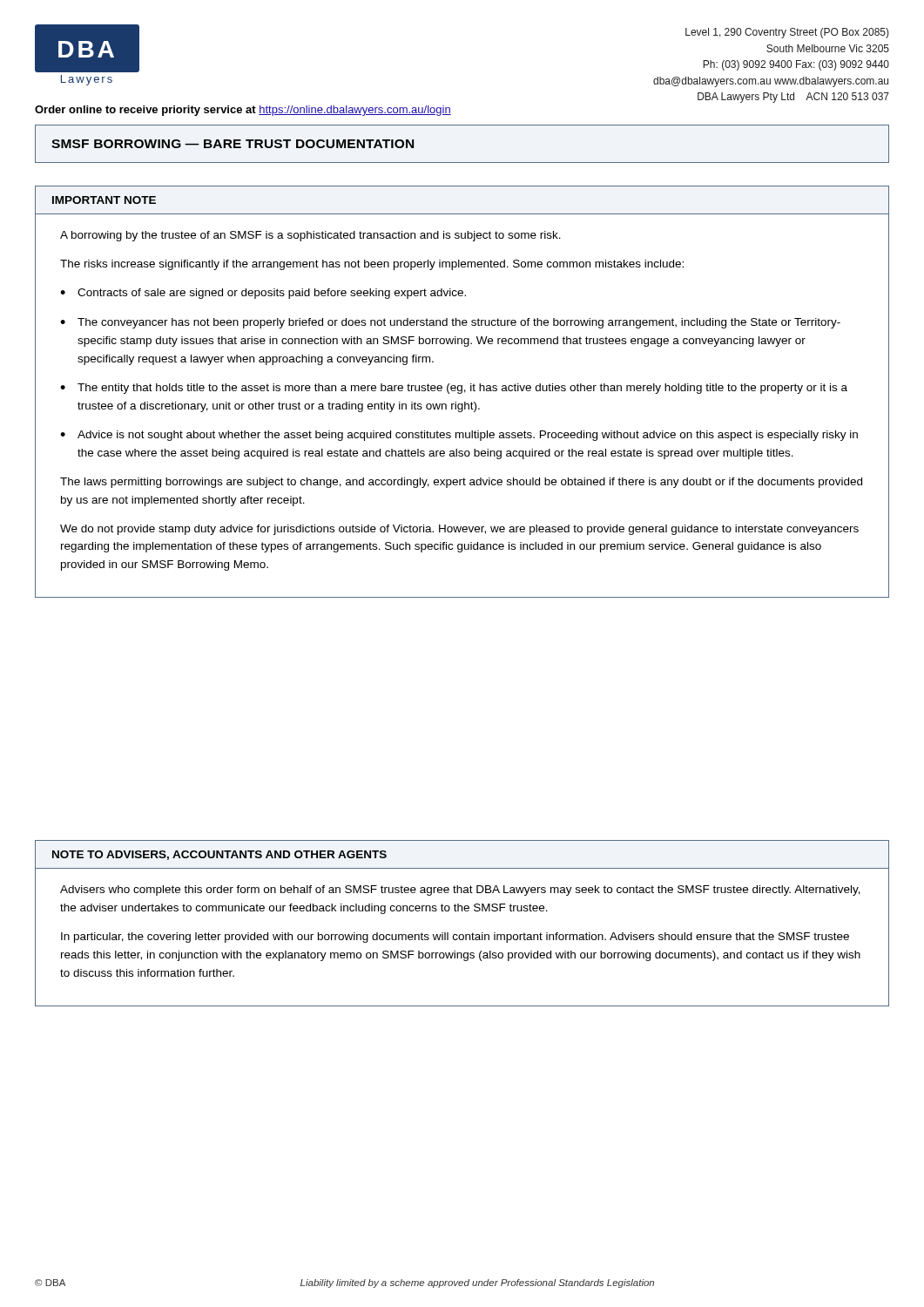
Task: Find the region starting "In particular, the covering letter provided"
Action: (x=462, y=955)
